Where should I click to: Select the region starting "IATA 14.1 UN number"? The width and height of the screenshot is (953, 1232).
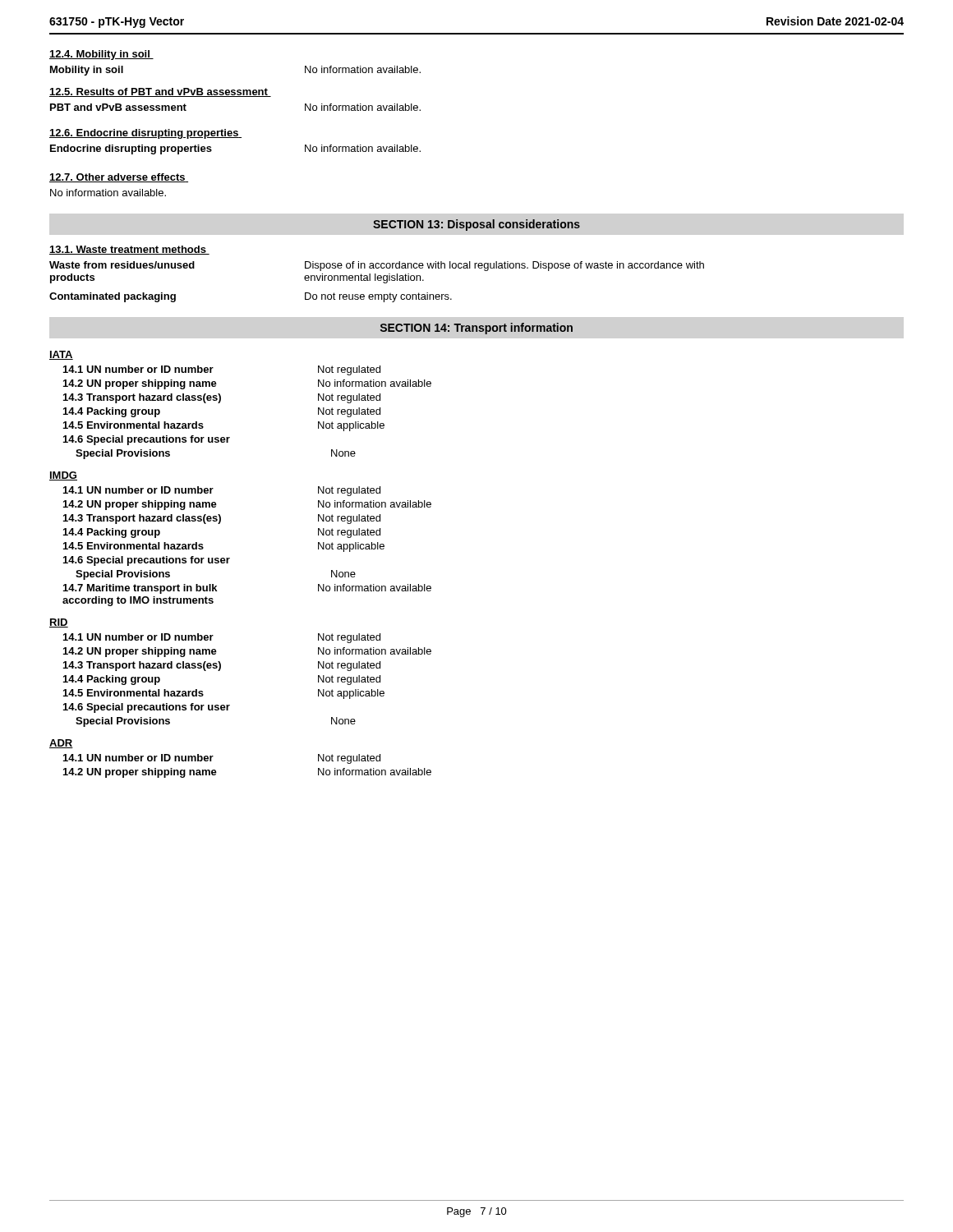pyautogui.click(x=61, y=355)
